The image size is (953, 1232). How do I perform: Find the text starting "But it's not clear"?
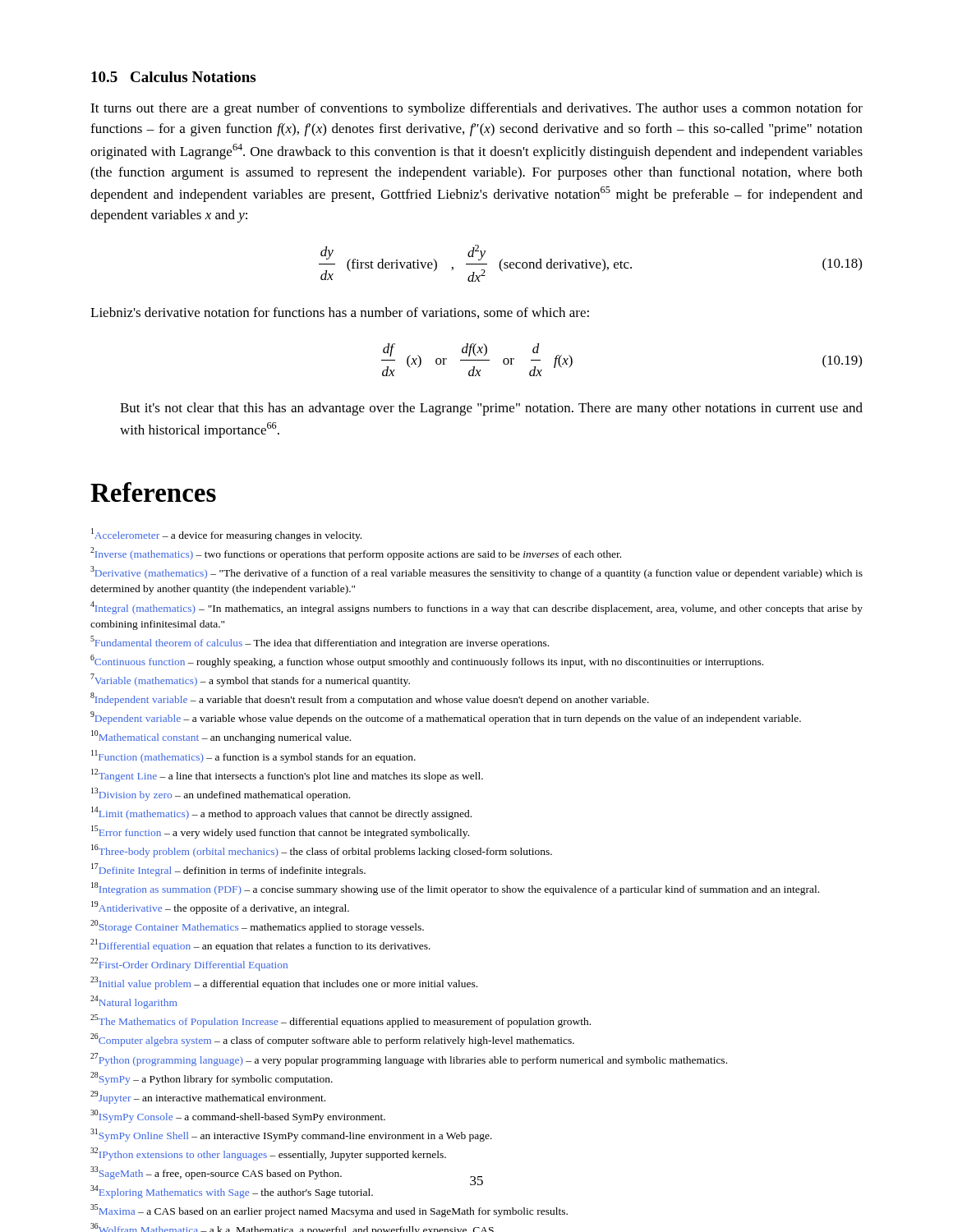491,419
